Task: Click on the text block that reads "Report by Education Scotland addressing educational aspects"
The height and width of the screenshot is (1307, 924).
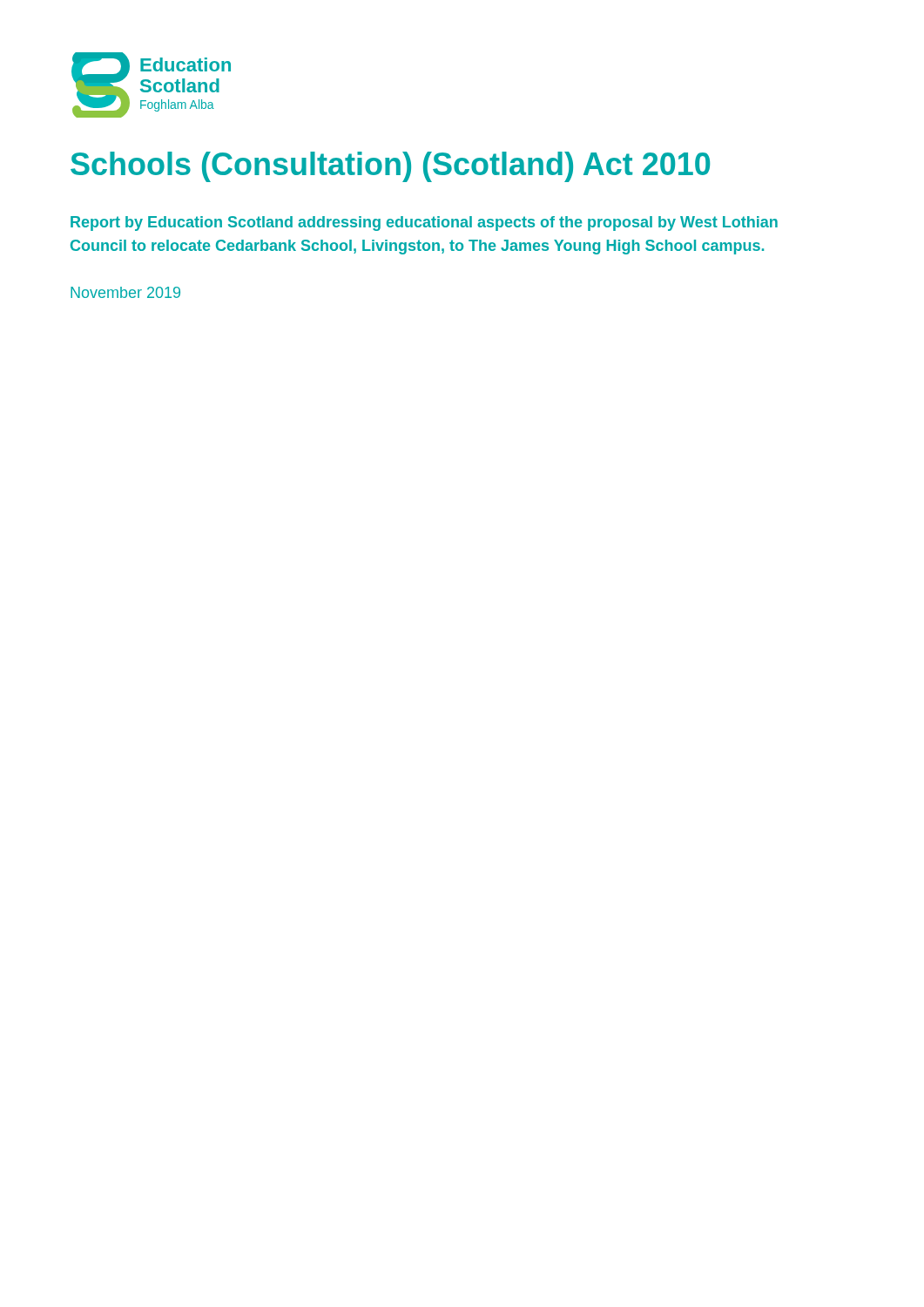Action: point(424,234)
